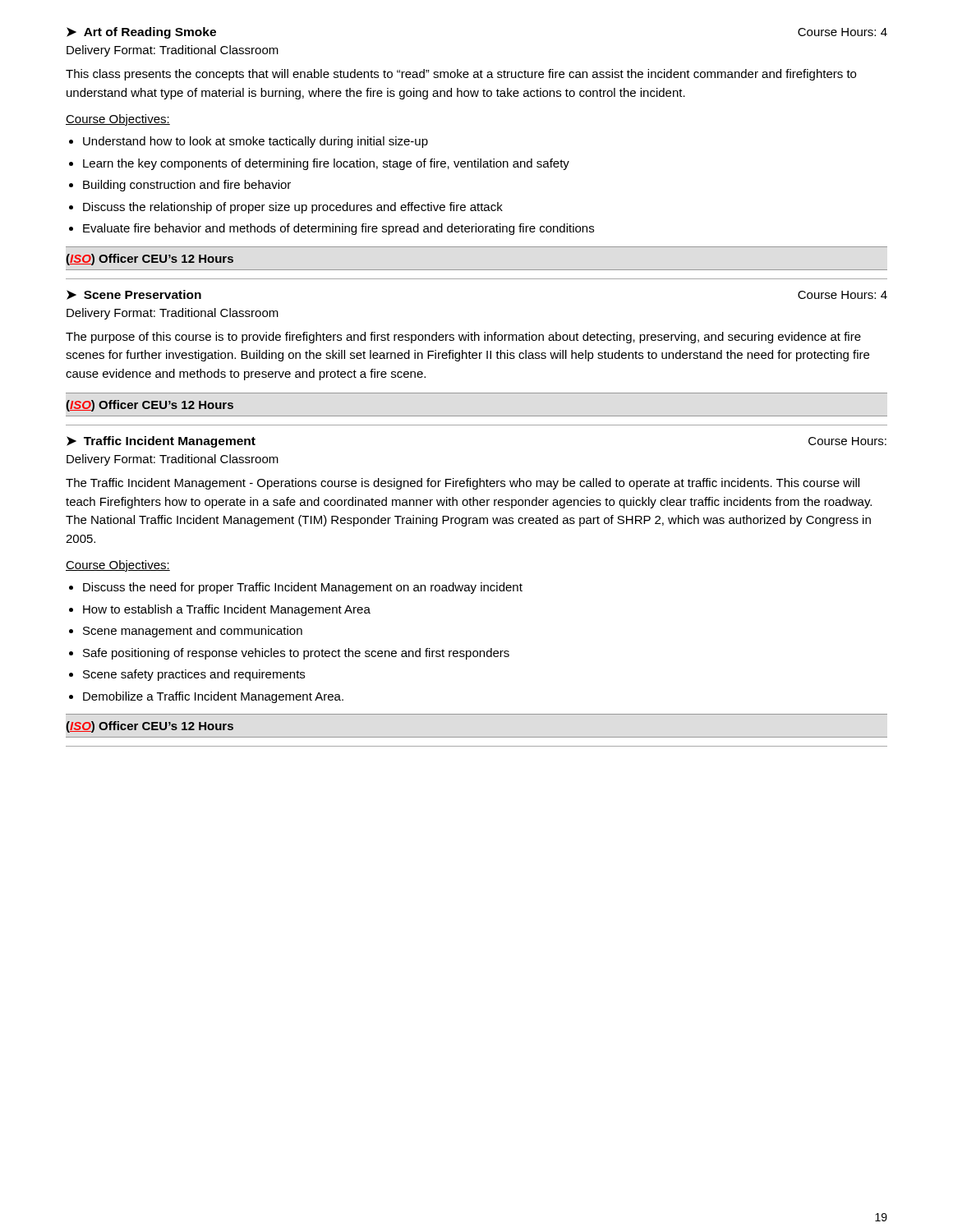
Task: Select the element starting "Learn the key"
Action: (326, 163)
